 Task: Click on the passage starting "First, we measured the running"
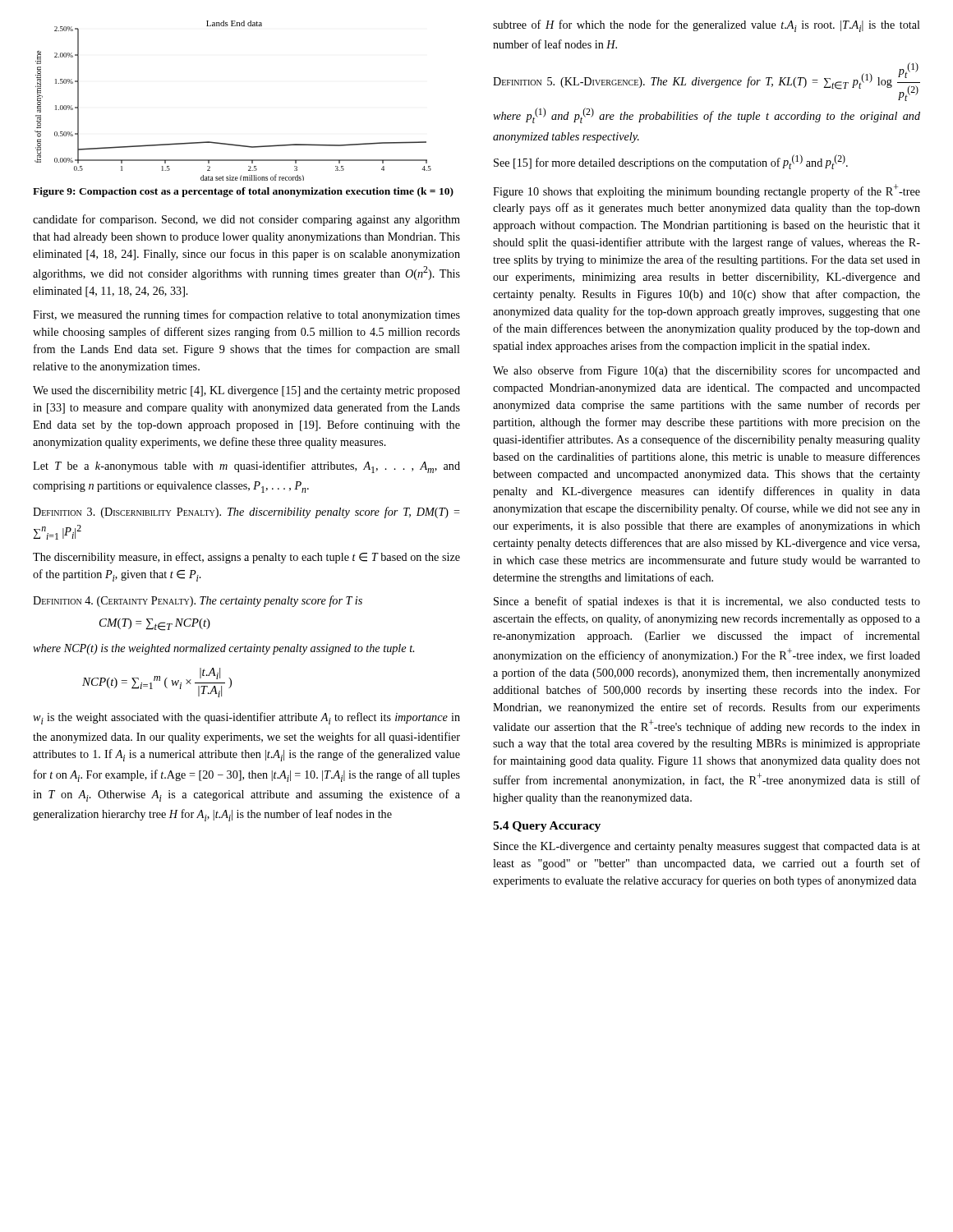(246, 340)
